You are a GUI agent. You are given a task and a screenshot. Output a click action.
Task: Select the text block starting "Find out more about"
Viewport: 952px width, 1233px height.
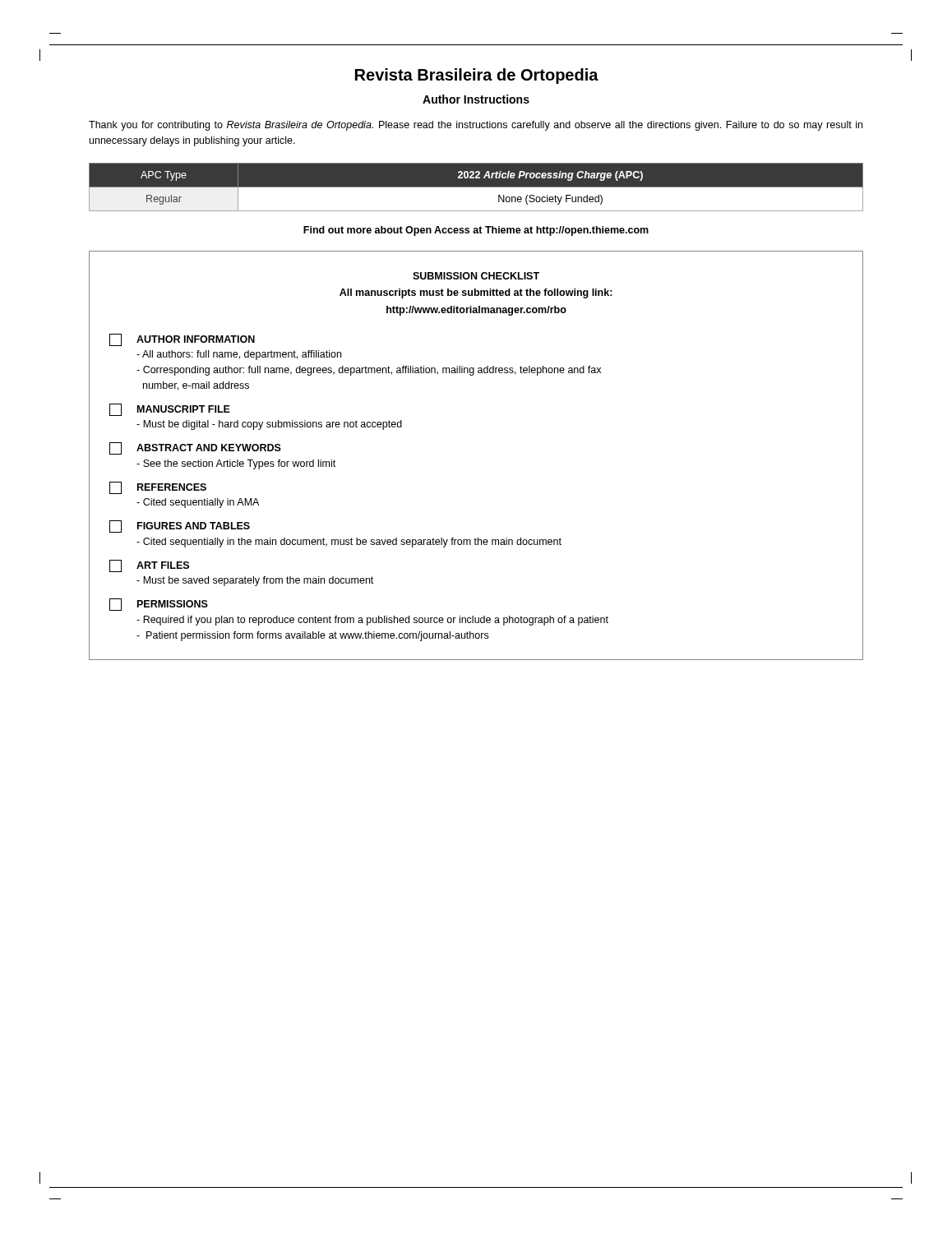point(476,230)
